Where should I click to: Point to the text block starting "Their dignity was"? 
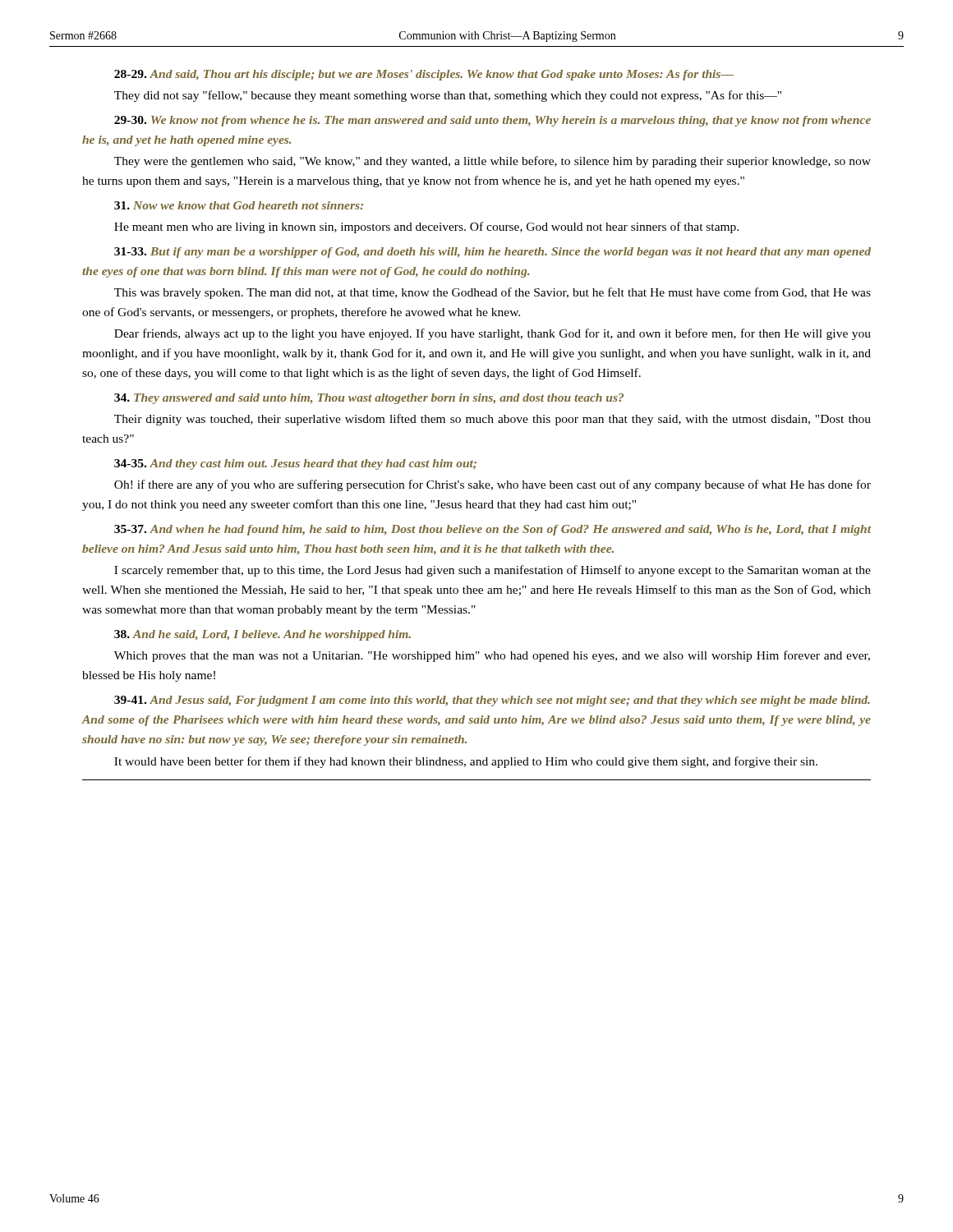[476, 429]
